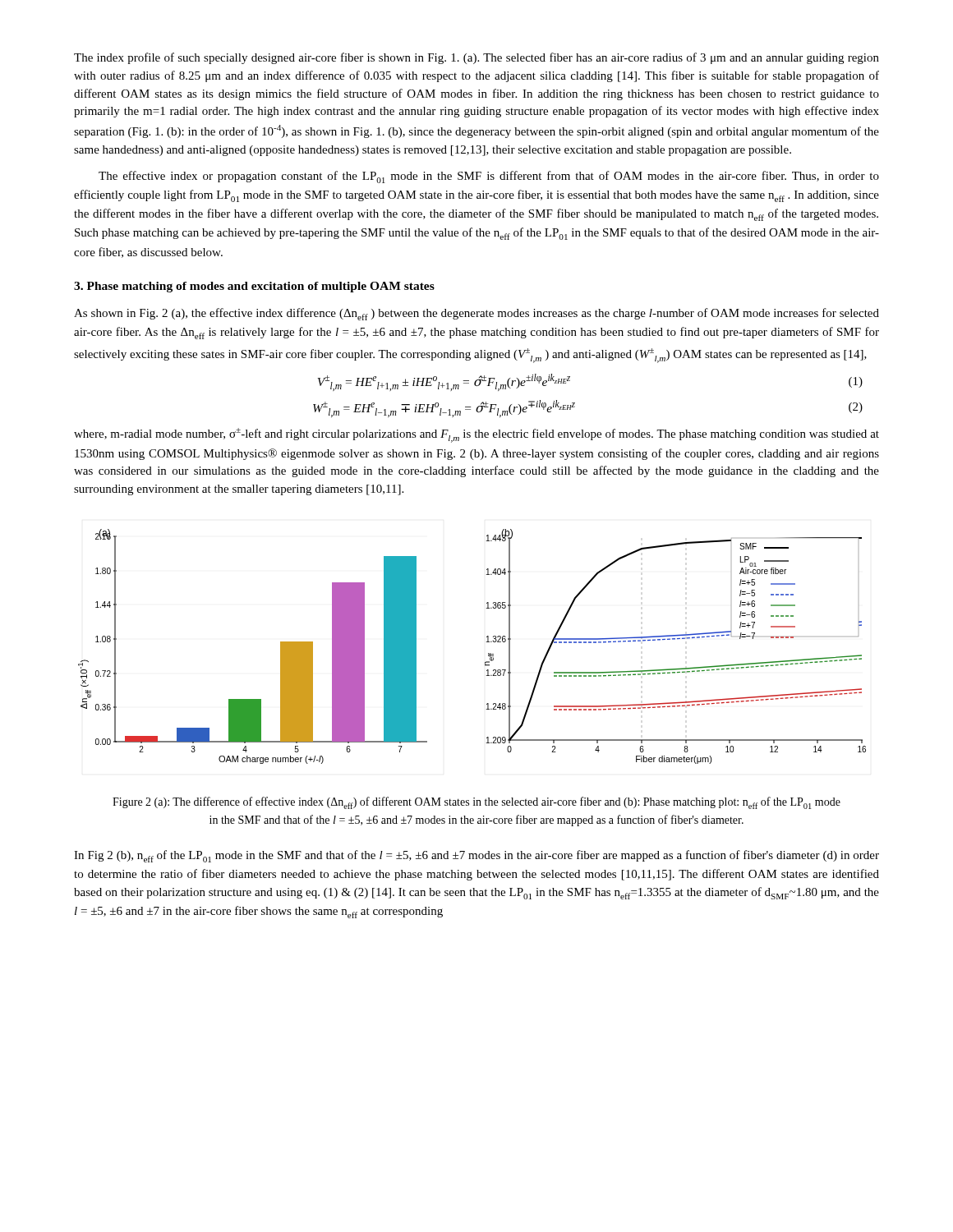This screenshot has width=953, height=1232.
Task: Navigate to the text starting "As shown in Fig. 2 (a),"
Action: 476,335
